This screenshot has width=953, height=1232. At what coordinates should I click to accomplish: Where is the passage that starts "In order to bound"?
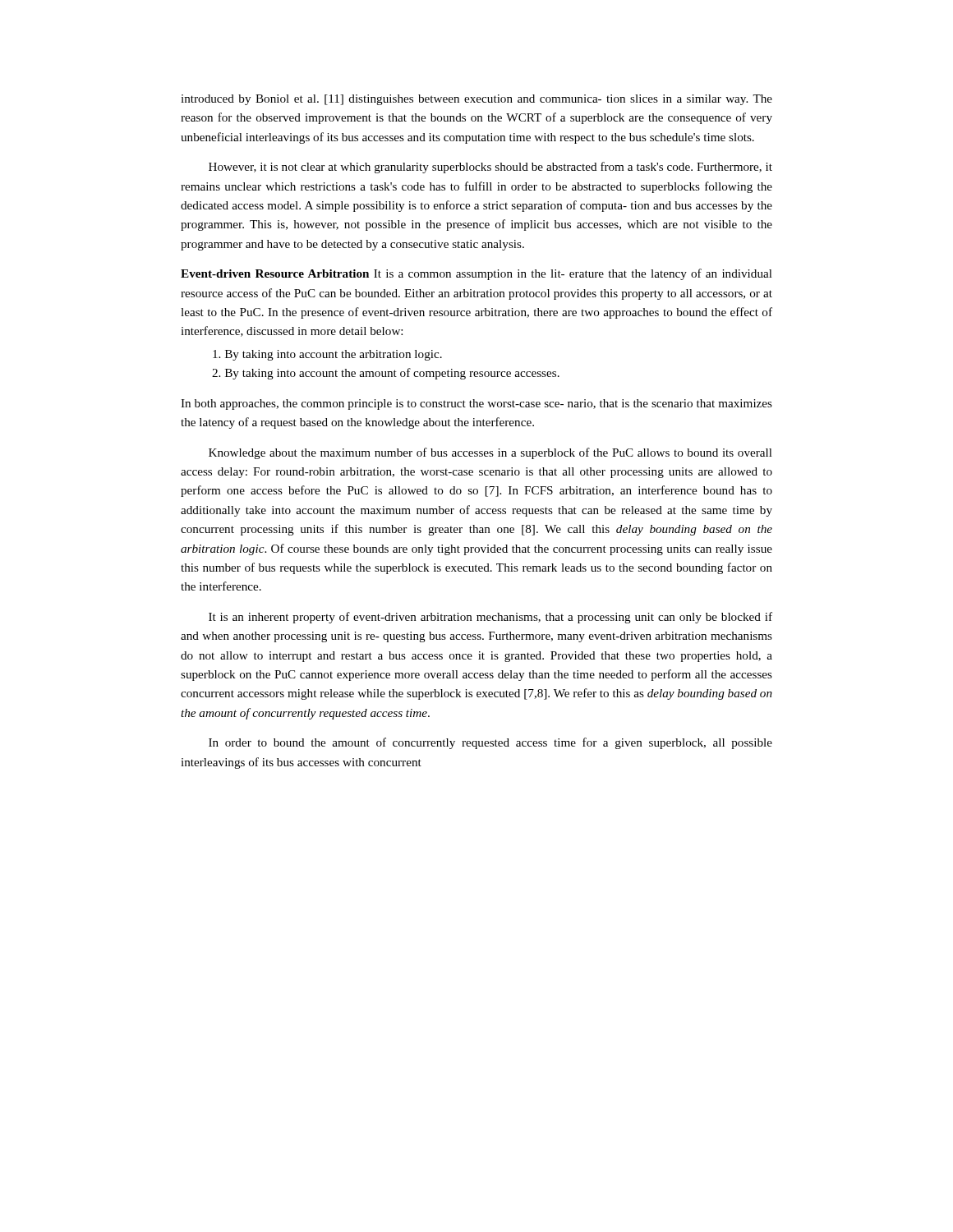[476, 752]
